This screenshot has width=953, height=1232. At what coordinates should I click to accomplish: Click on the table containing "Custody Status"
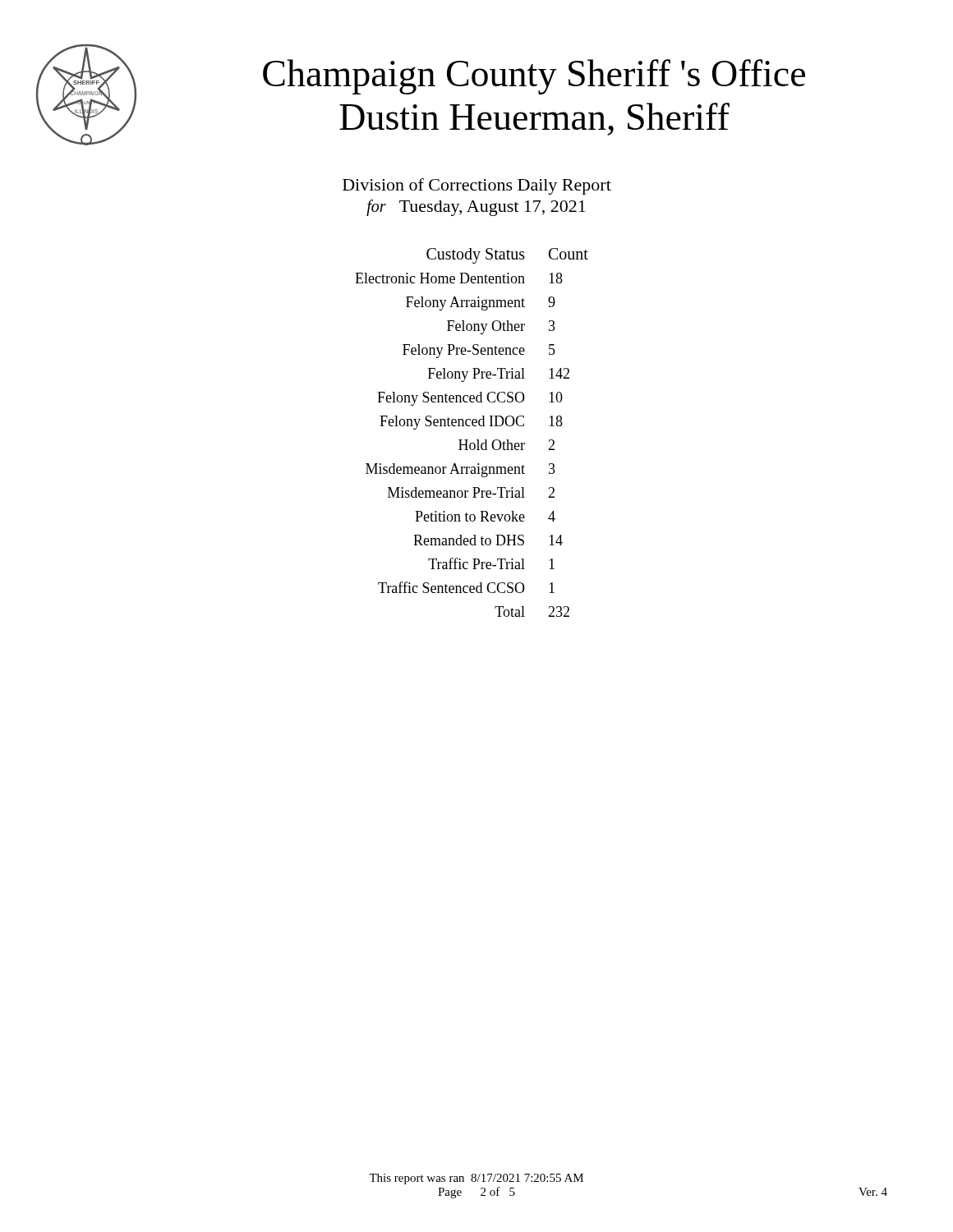(476, 433)
